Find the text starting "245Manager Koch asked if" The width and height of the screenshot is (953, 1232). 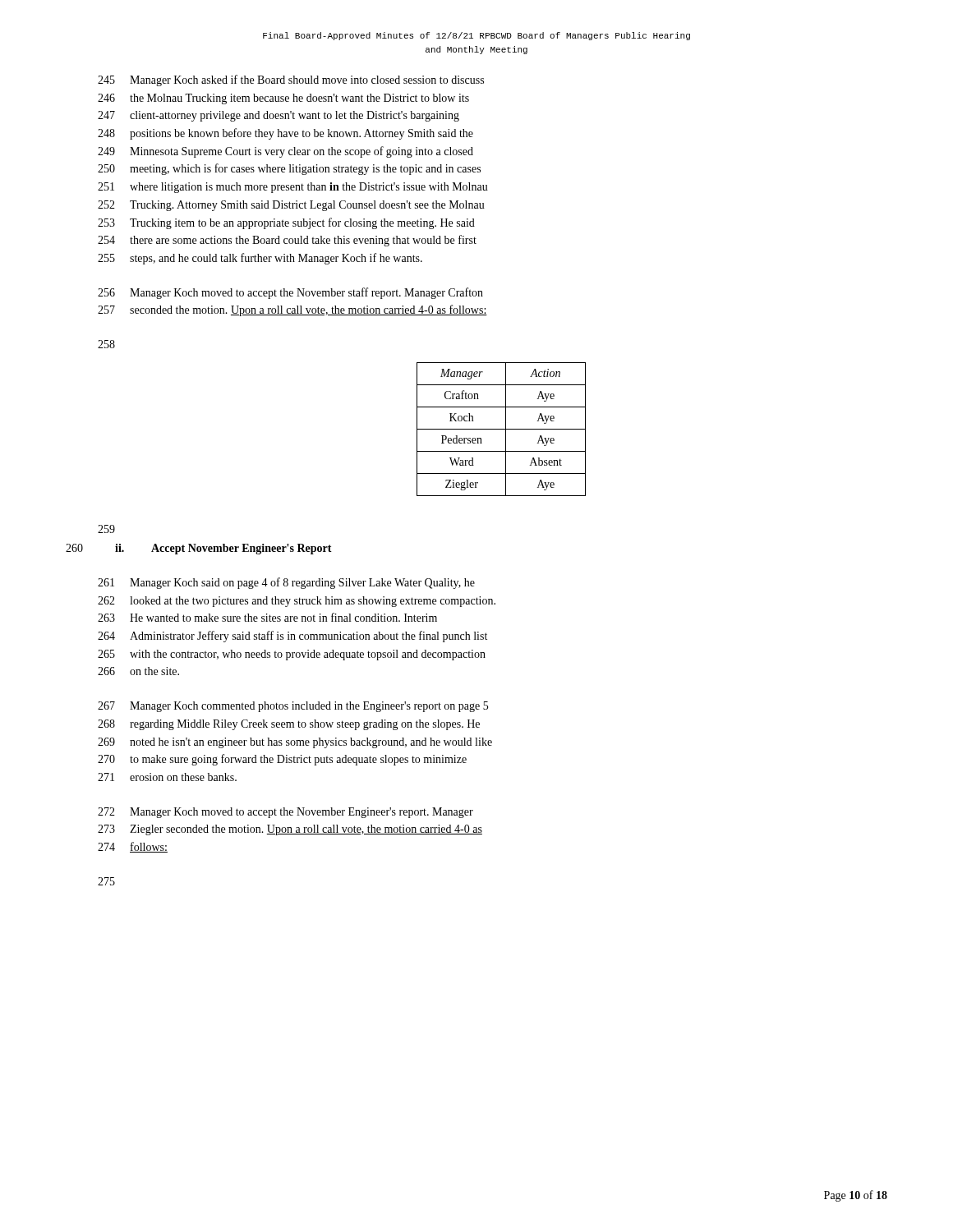point(476,169)
